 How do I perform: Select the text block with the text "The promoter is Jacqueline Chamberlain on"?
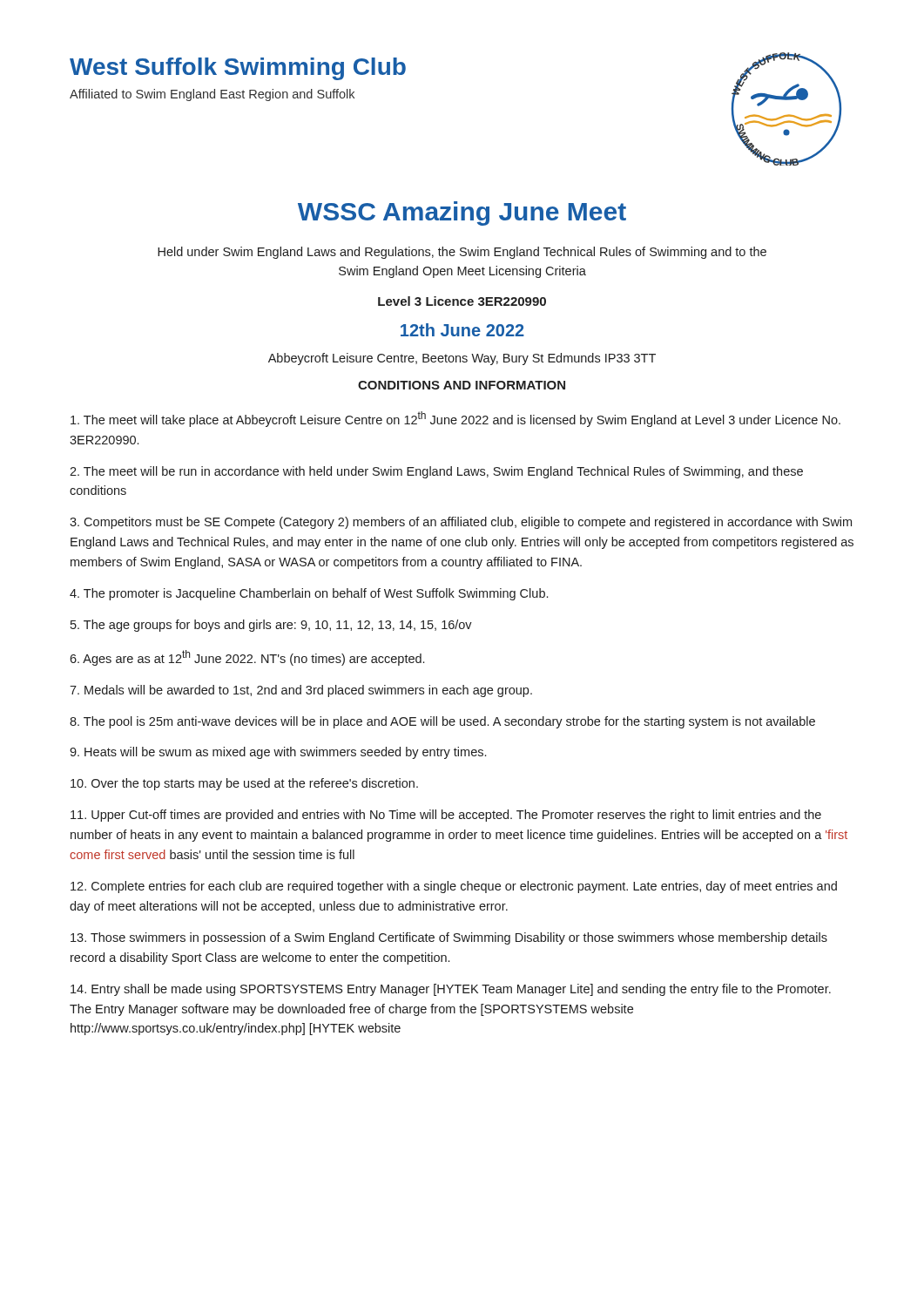(x=462, y=594)
